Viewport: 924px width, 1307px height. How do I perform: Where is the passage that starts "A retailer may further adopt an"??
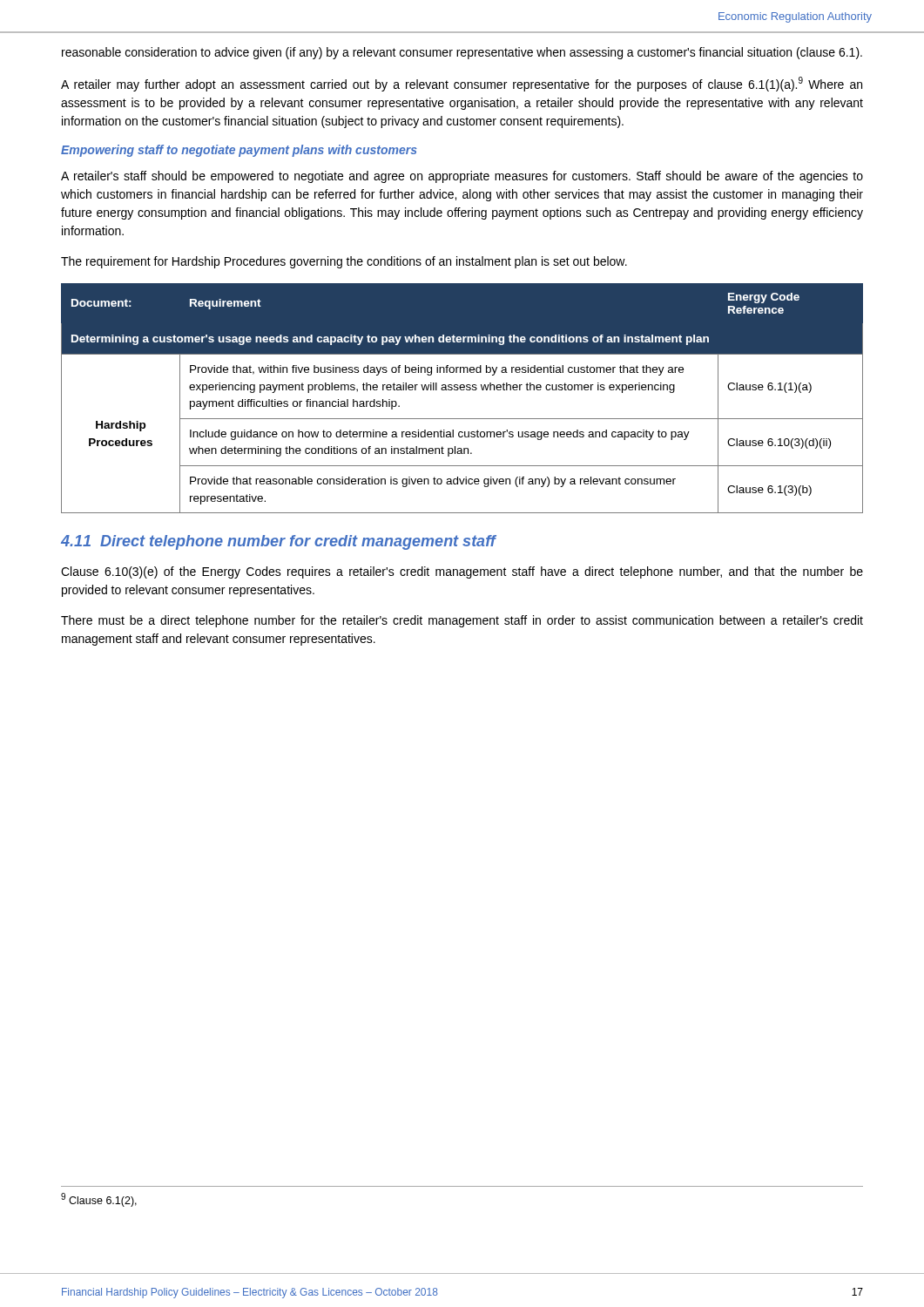tap(462, 102)
